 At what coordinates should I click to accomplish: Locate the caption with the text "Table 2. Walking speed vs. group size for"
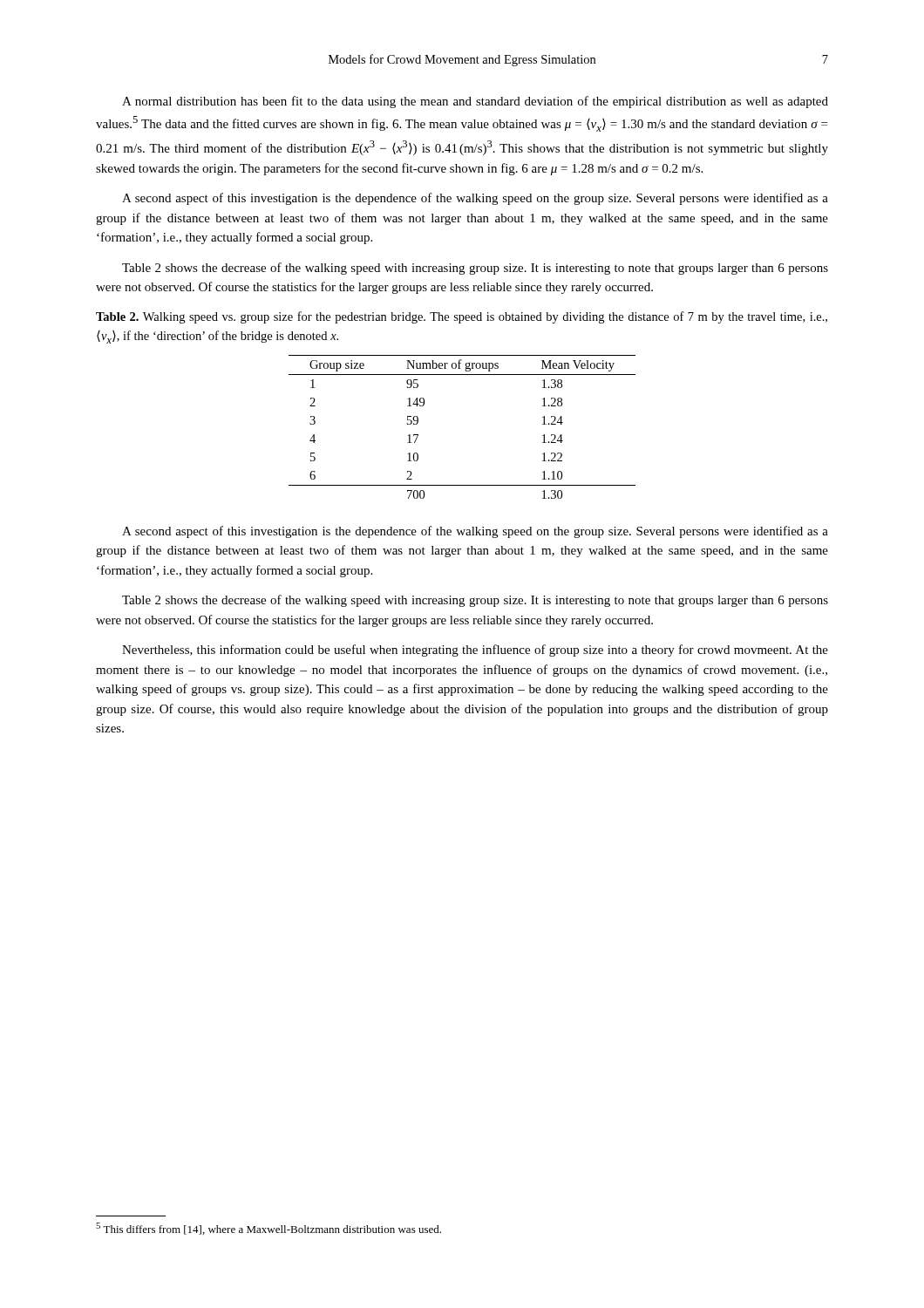click(x=462, y=328)
